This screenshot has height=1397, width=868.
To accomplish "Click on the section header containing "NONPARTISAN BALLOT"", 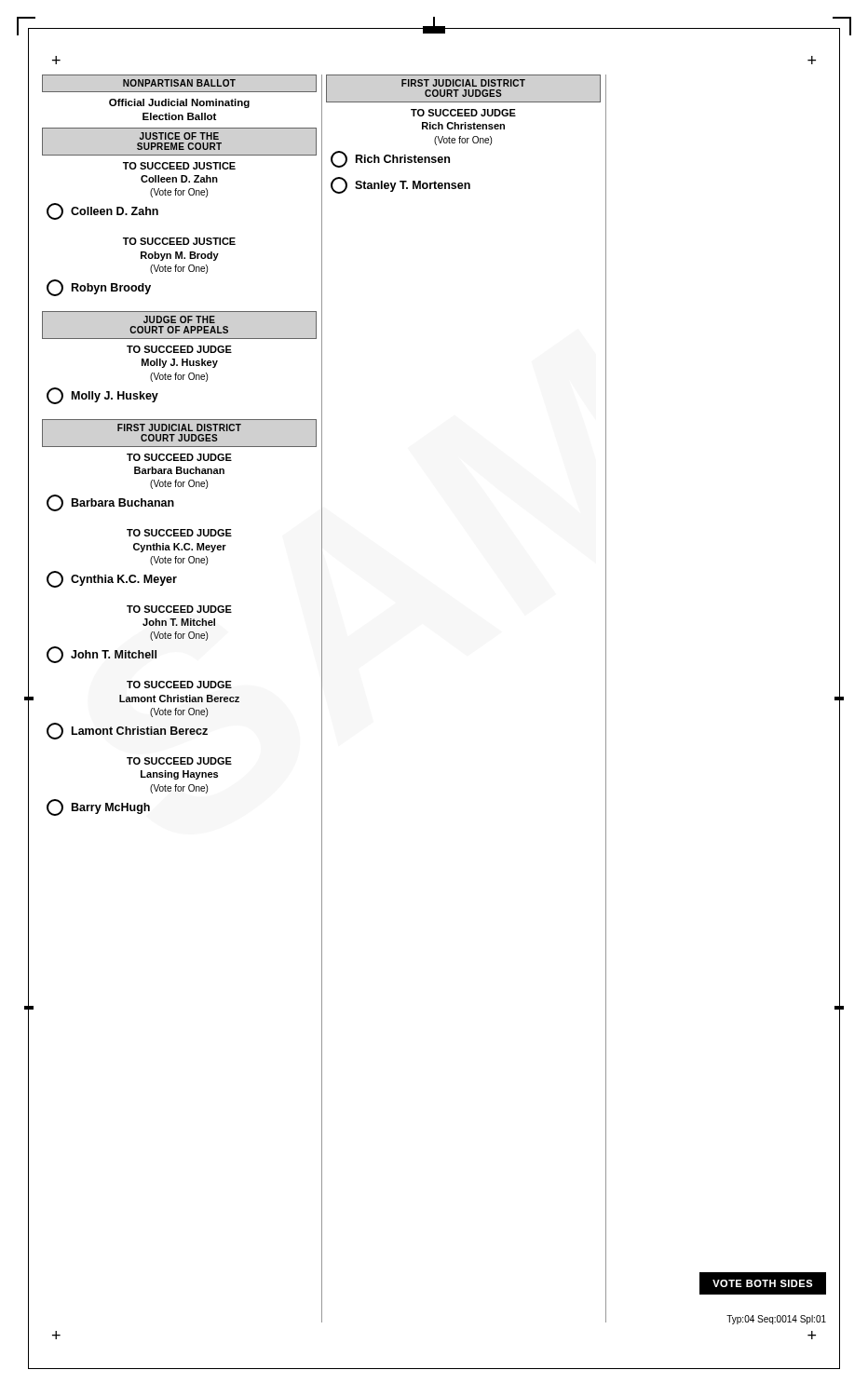I will click(x=179, y=83).
